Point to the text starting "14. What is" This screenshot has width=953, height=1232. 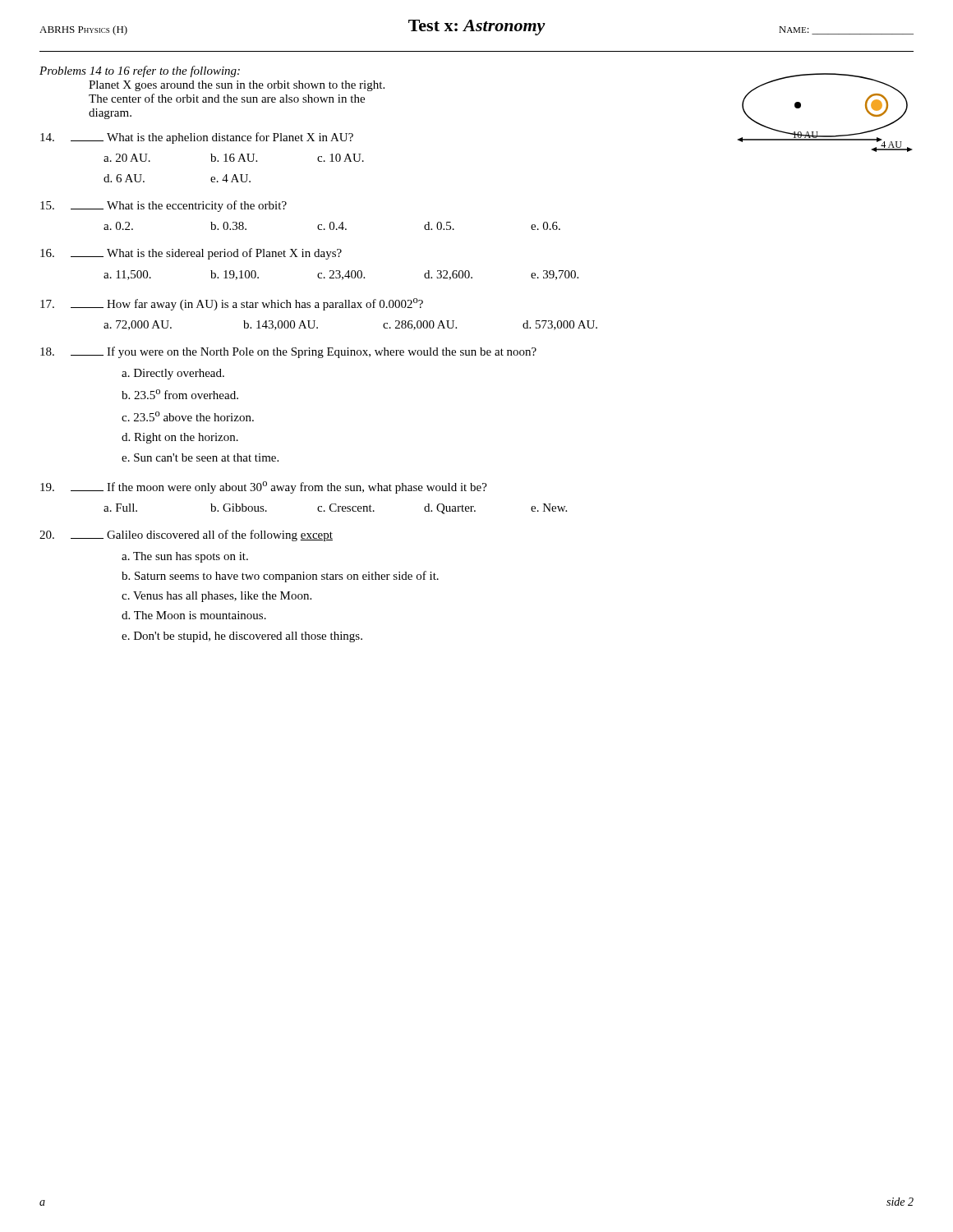(231, 140)
